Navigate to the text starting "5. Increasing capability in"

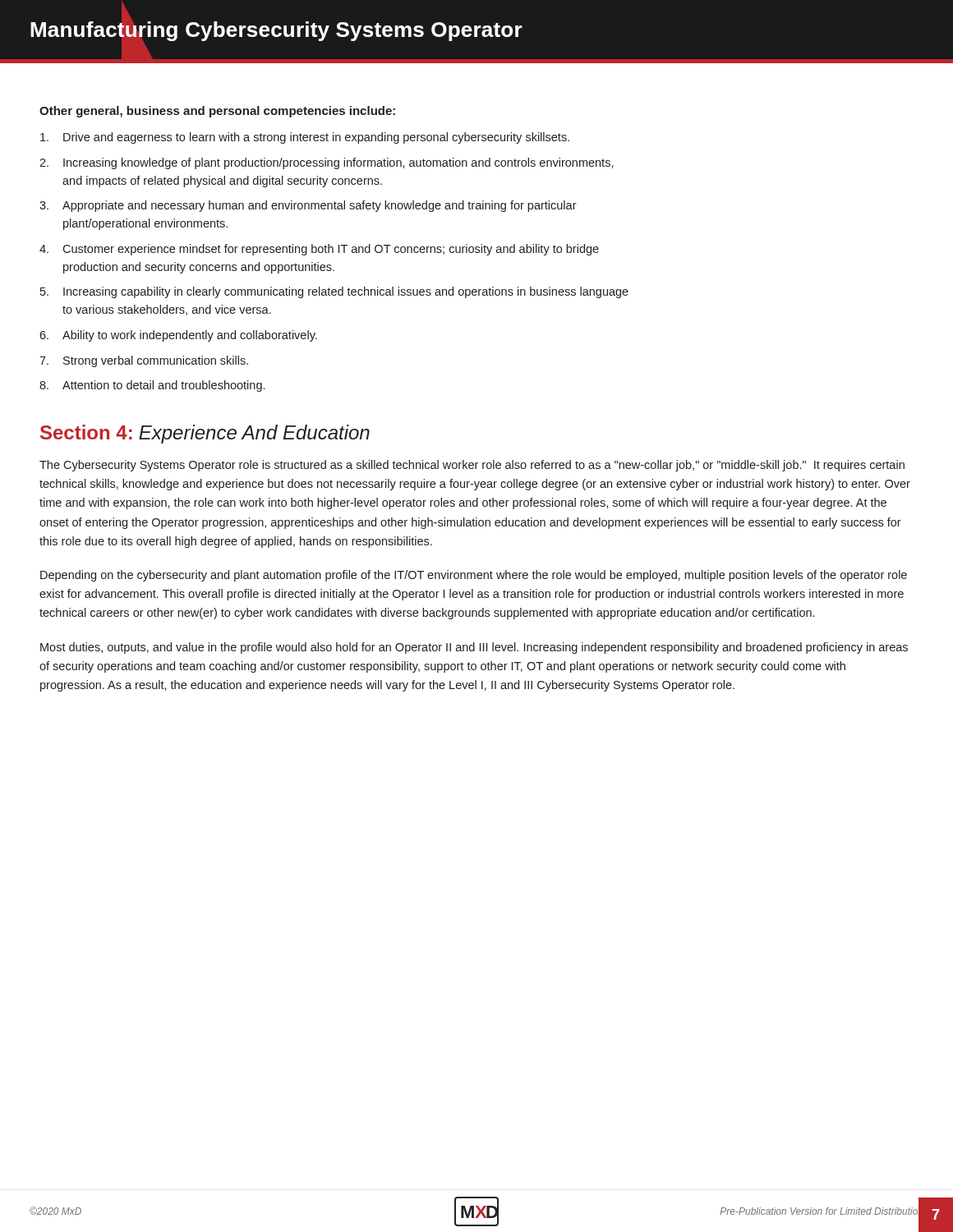click(x=476, y=301)
